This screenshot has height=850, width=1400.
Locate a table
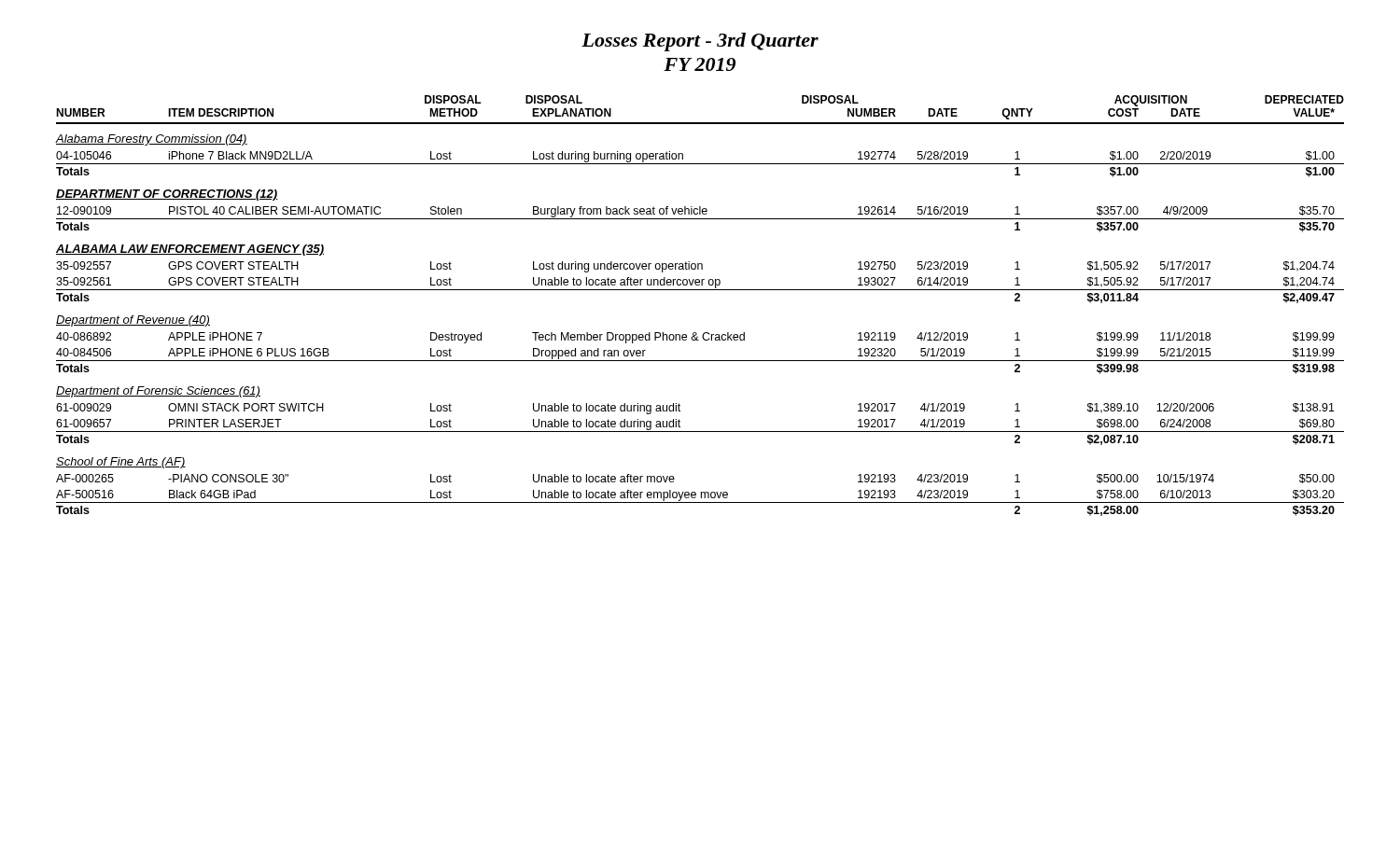[700, 306]
